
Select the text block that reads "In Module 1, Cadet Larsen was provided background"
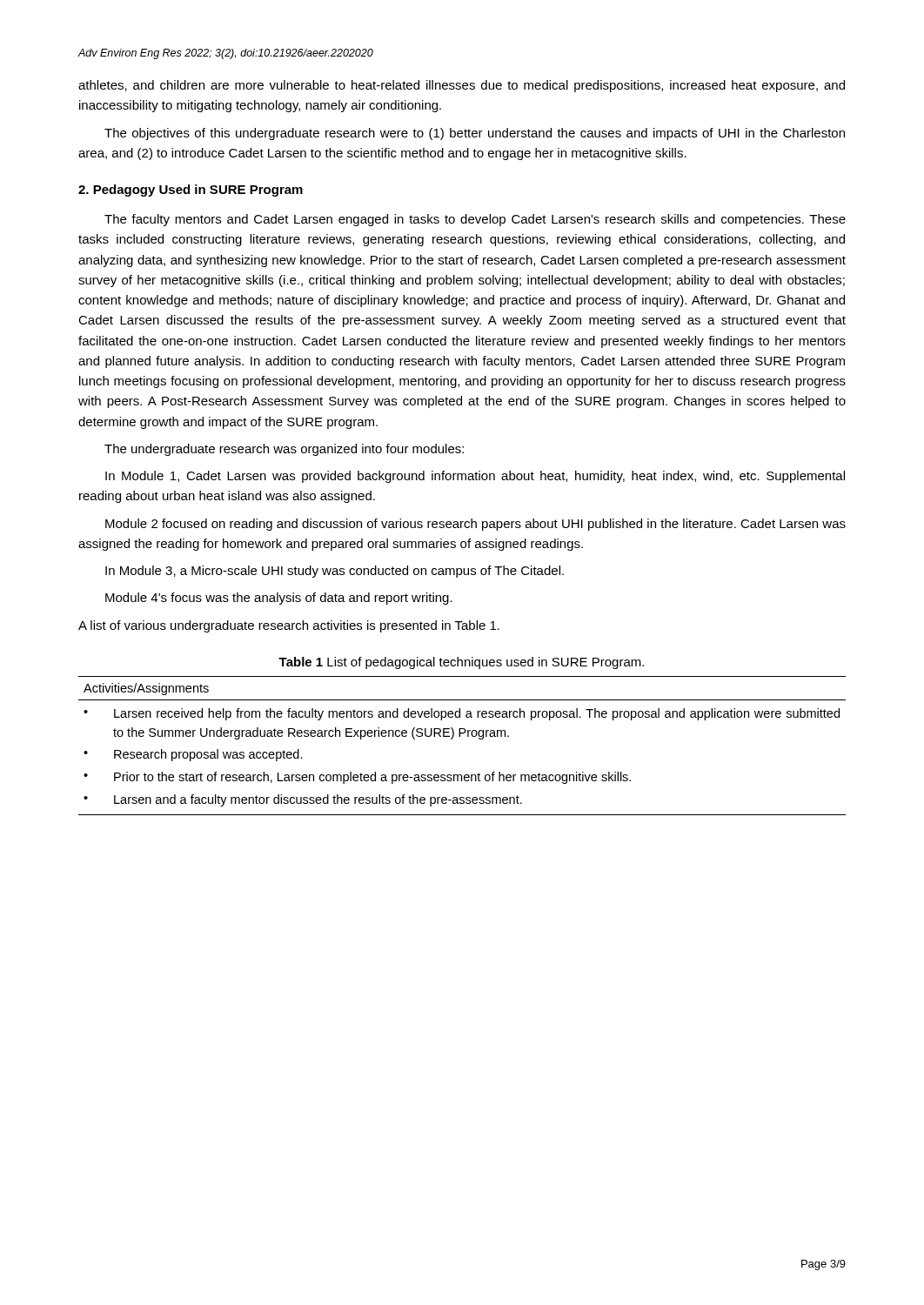[462, 486]
